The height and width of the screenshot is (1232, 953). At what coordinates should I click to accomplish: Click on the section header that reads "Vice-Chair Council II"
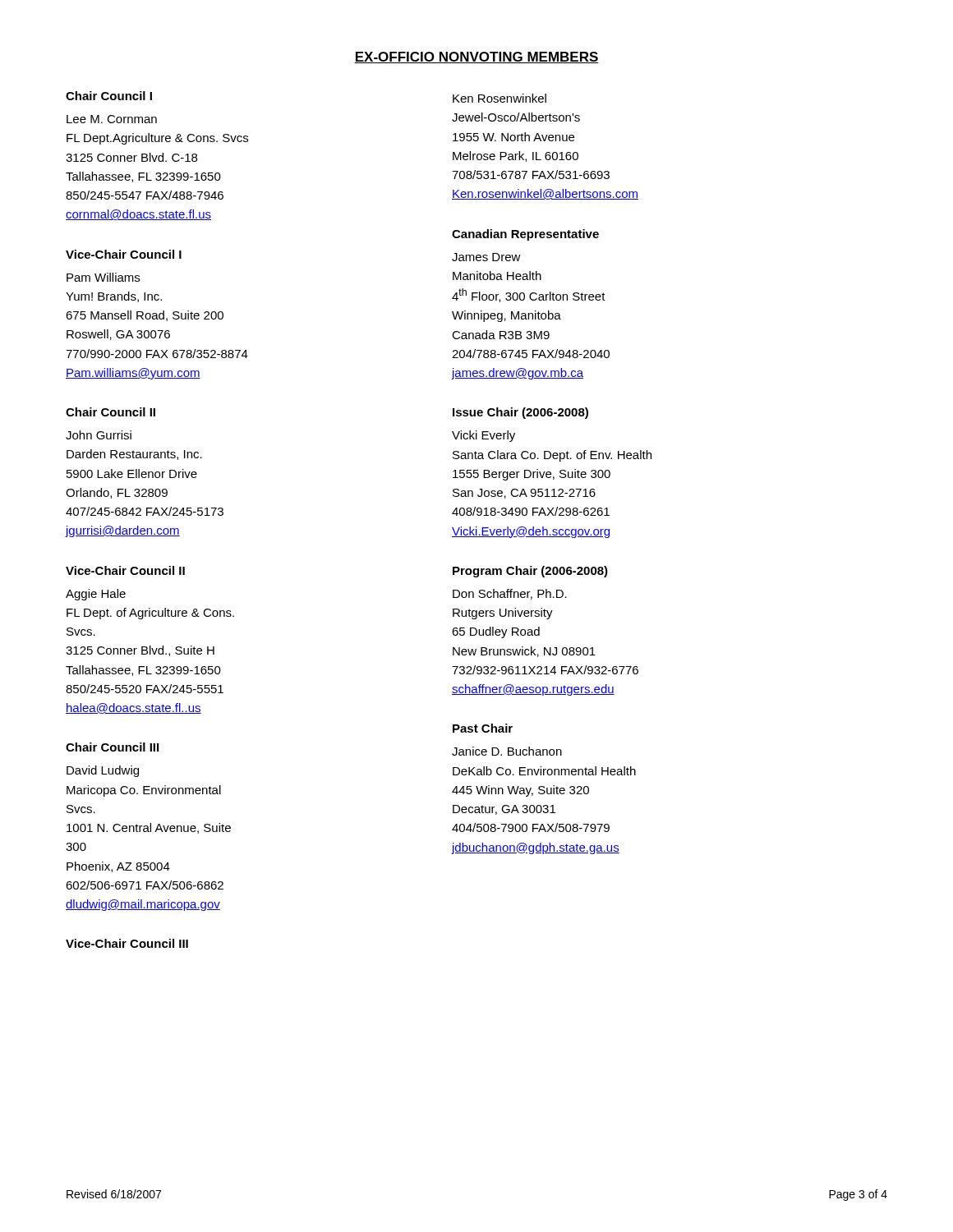coord(126,570)
